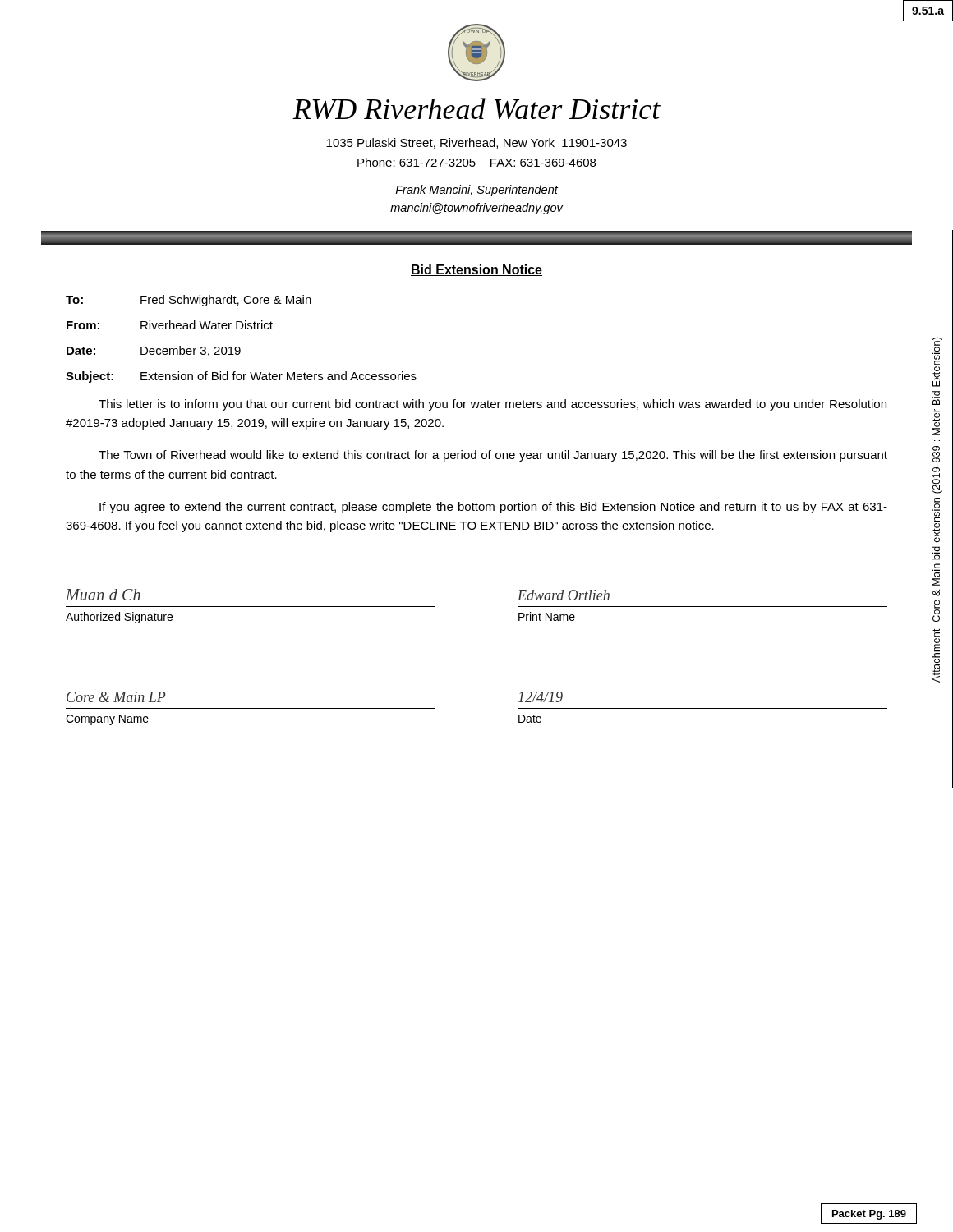
Task: Find the region starting "RWD Riverhead Water District"
Action: [476, 109]
